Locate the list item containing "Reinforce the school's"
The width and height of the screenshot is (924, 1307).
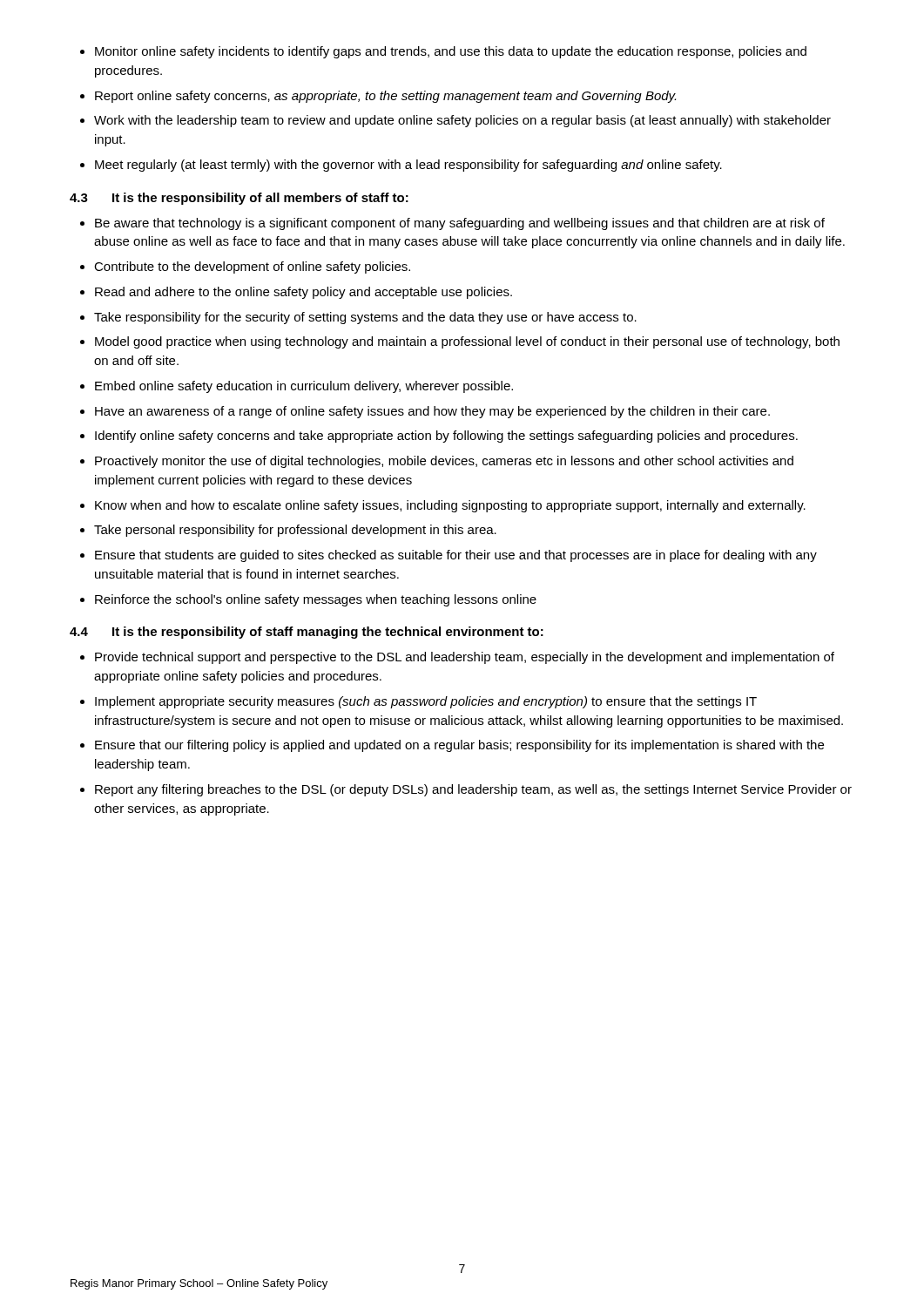coord(474,599)
